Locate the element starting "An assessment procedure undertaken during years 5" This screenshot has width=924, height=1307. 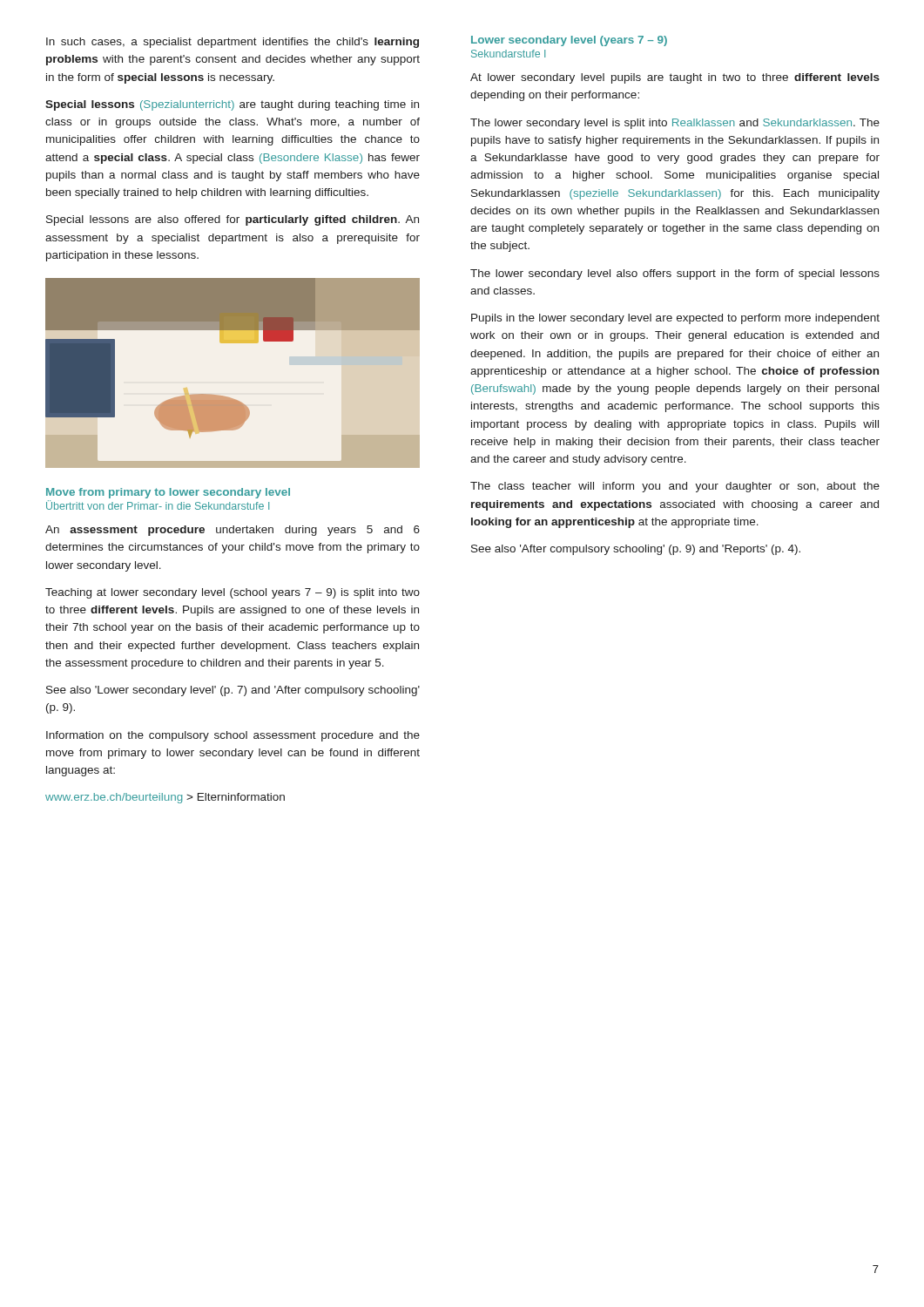(233, 548)
